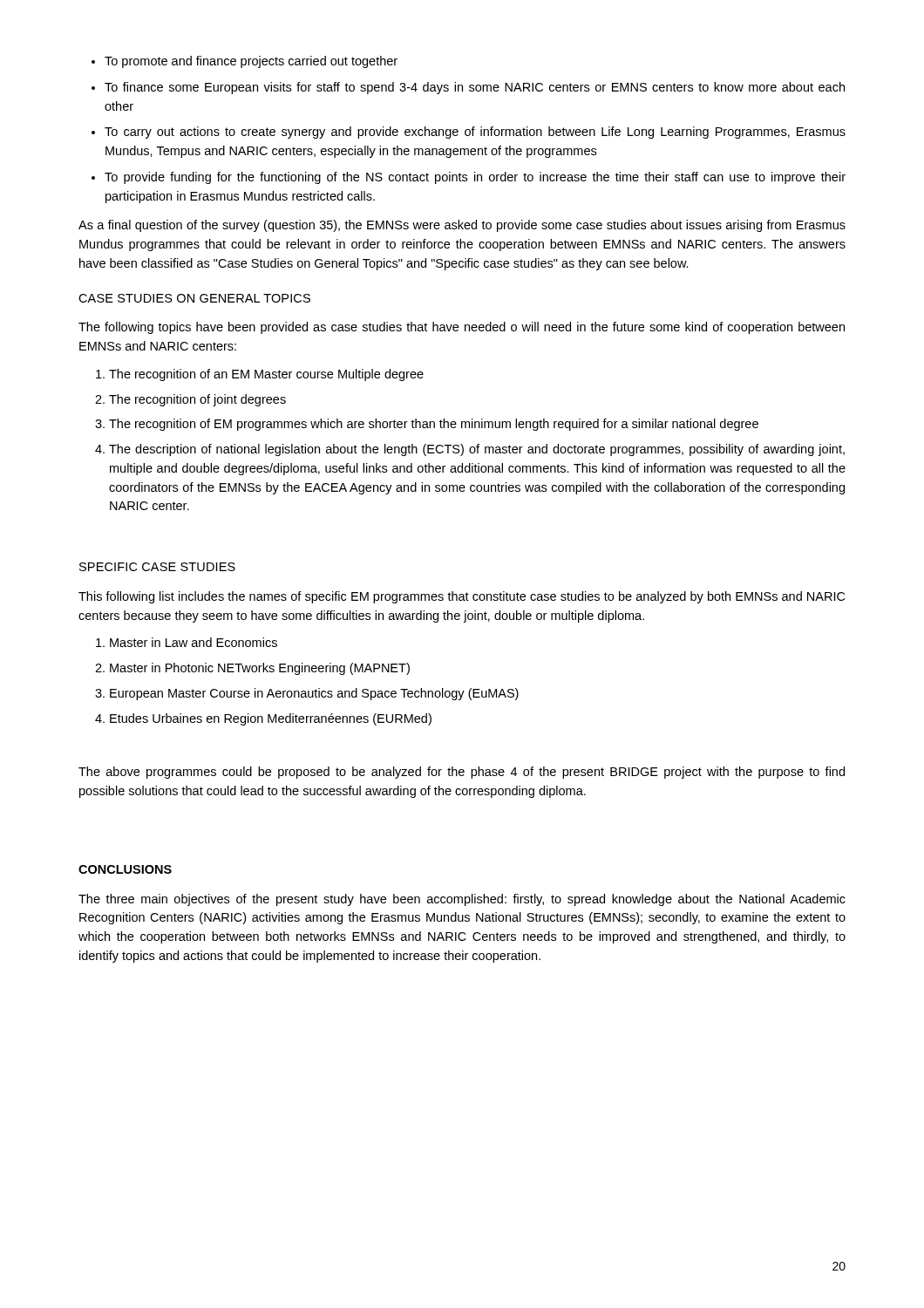Find the text block with the text "As a final question"
Image resolution: width=924 pixels, height=1308 pixels.
tap(462, 245)
